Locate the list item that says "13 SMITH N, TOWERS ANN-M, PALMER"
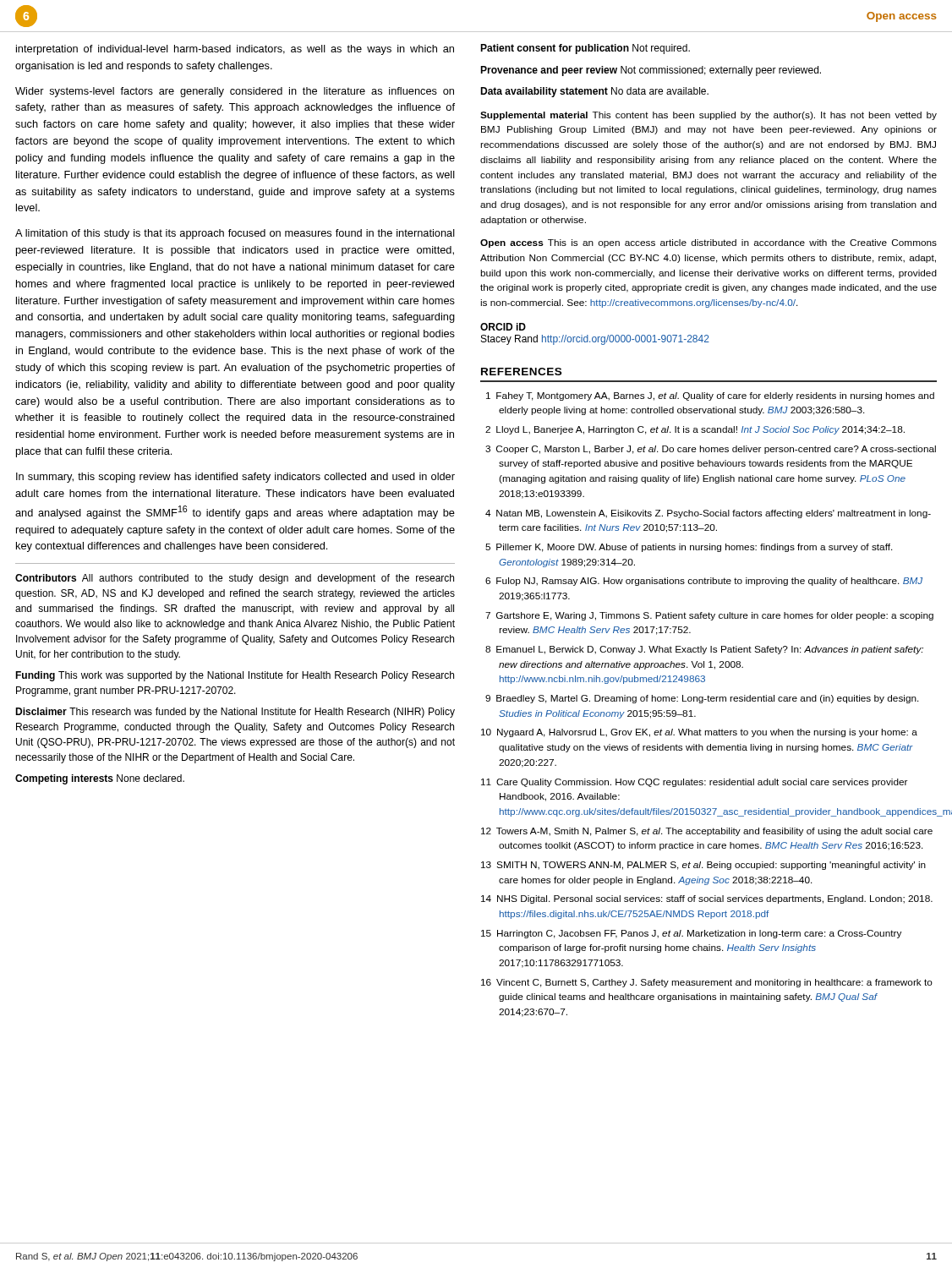Image resolution: width=952 pixels, height=1268 pixels. click(x=703, y=872)
